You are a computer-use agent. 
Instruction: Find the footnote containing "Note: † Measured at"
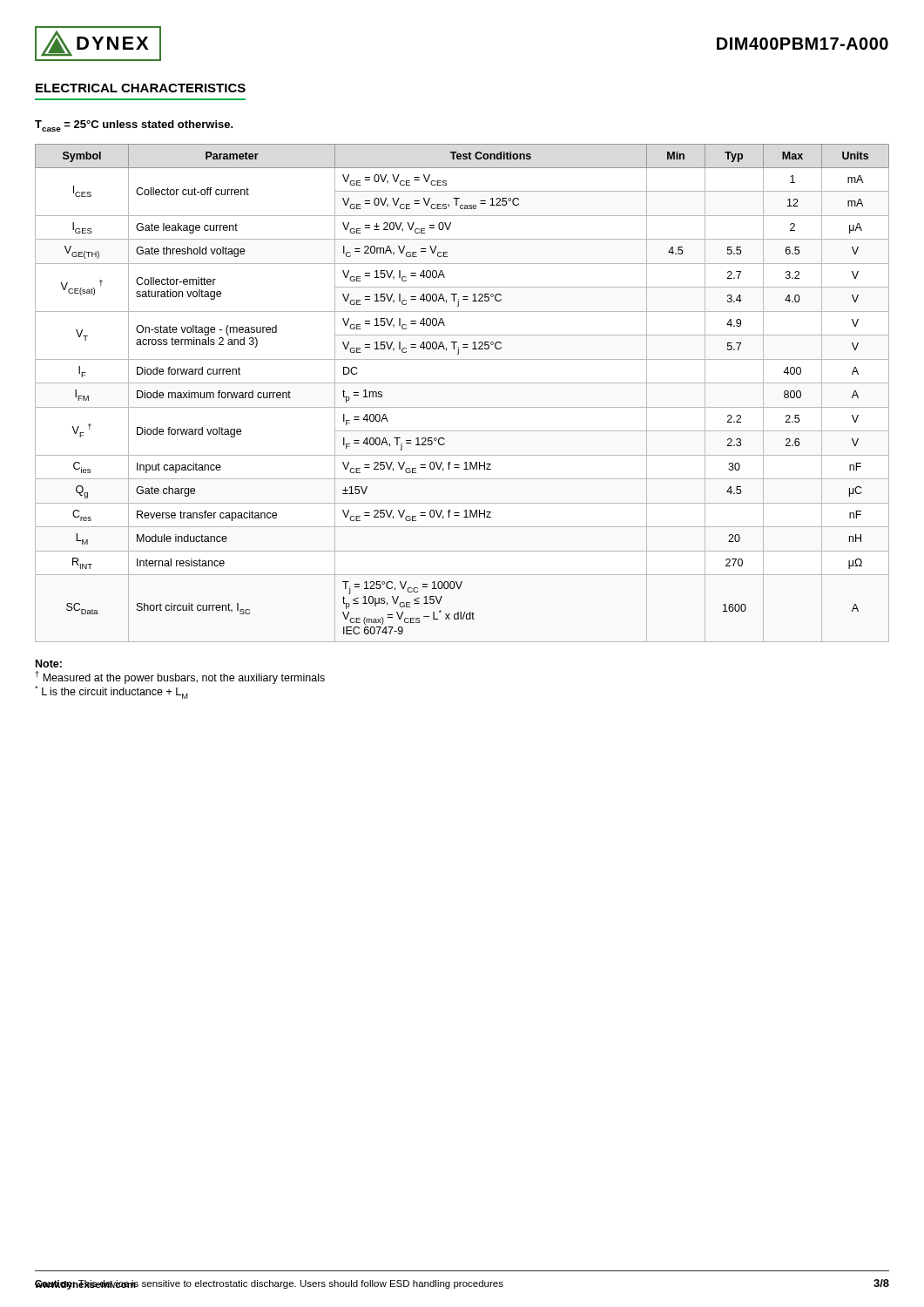coord(180,679)
